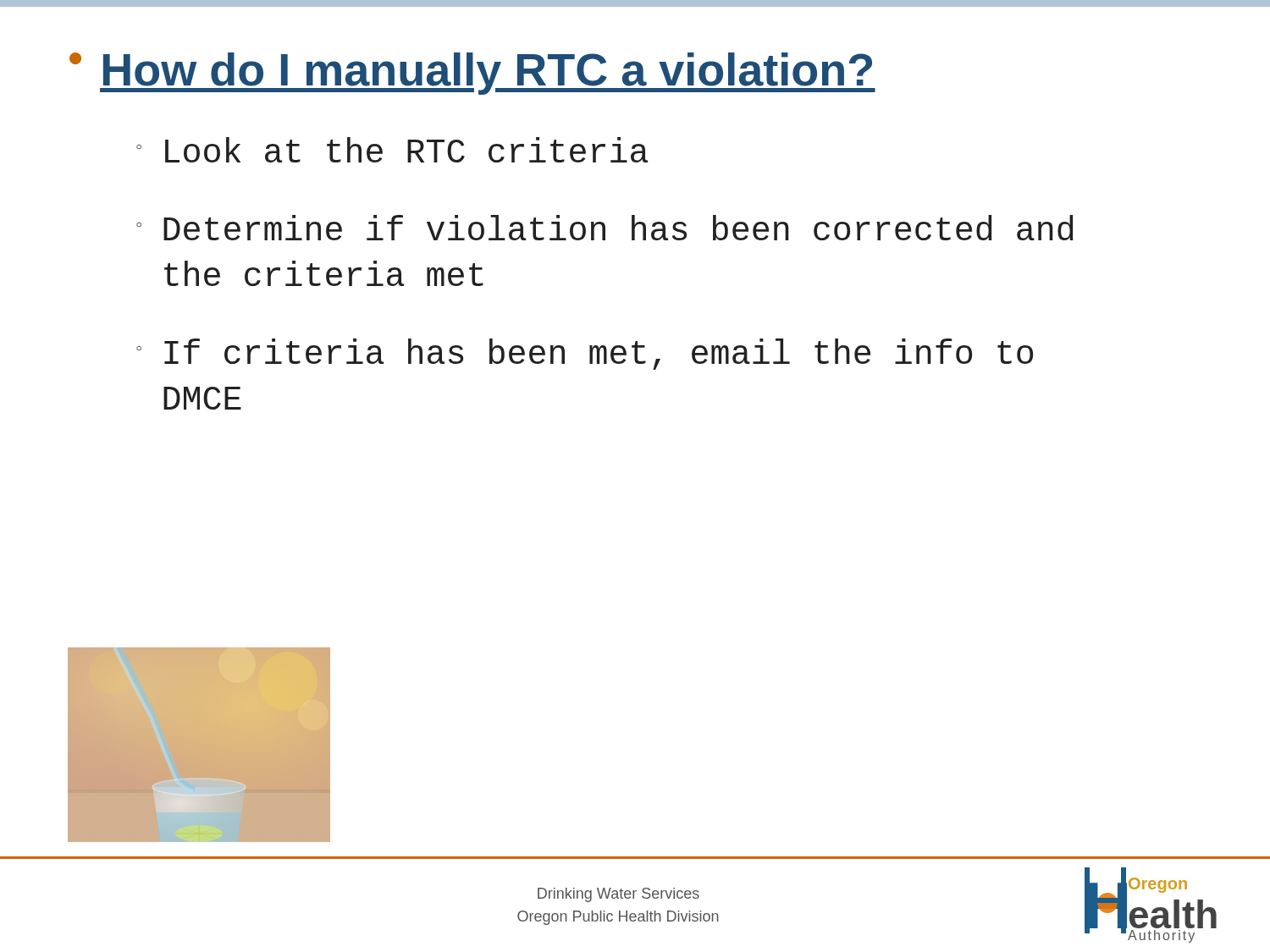Viewport: 1270px width, 952px height.
Task: Click the passage that begins "◦ Determine if violation has been"
Action: tap(605, 228)
